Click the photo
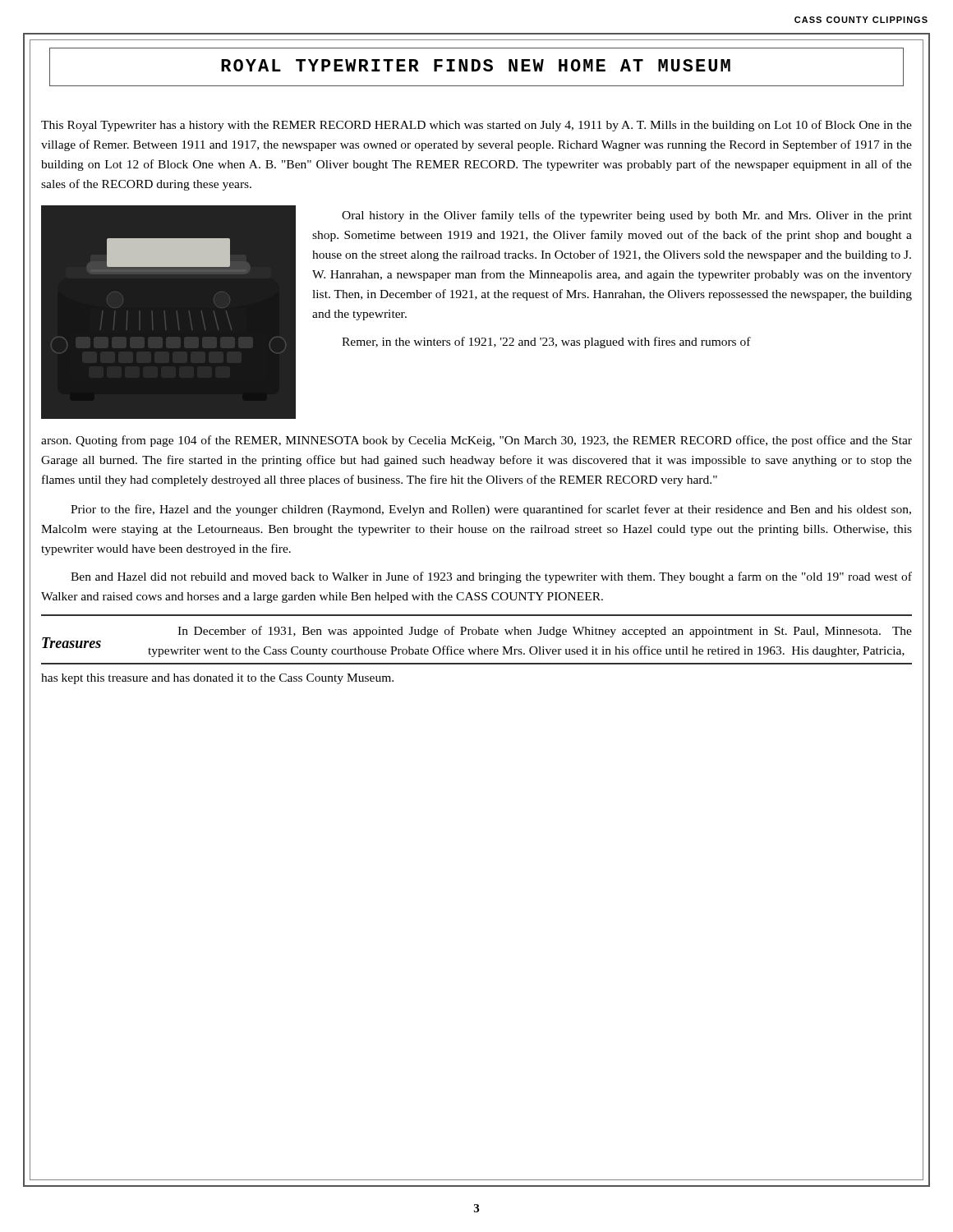 point(168,312)
